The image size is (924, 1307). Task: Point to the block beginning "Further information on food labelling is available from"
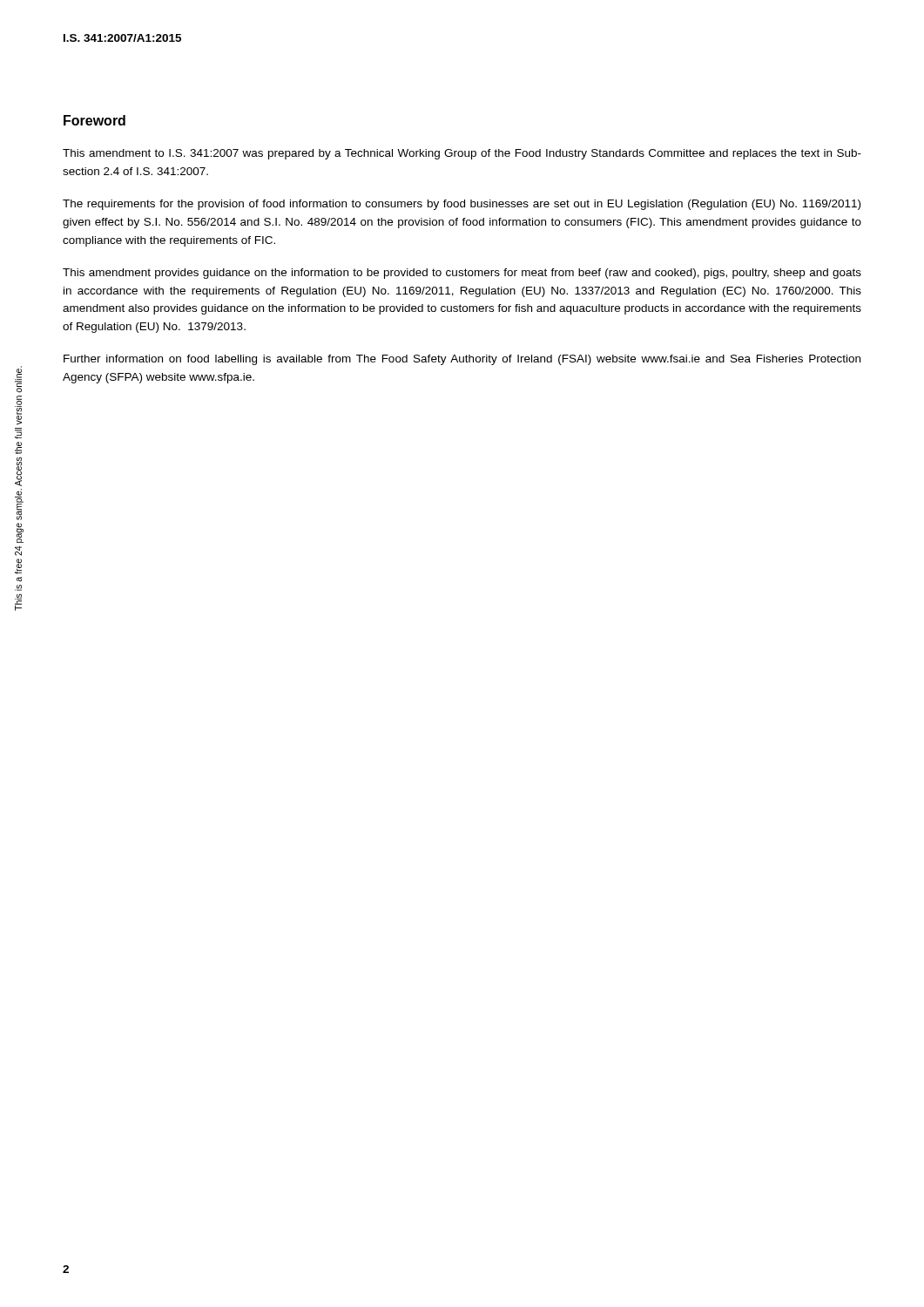pyautogui.click(x=462, y=368)
